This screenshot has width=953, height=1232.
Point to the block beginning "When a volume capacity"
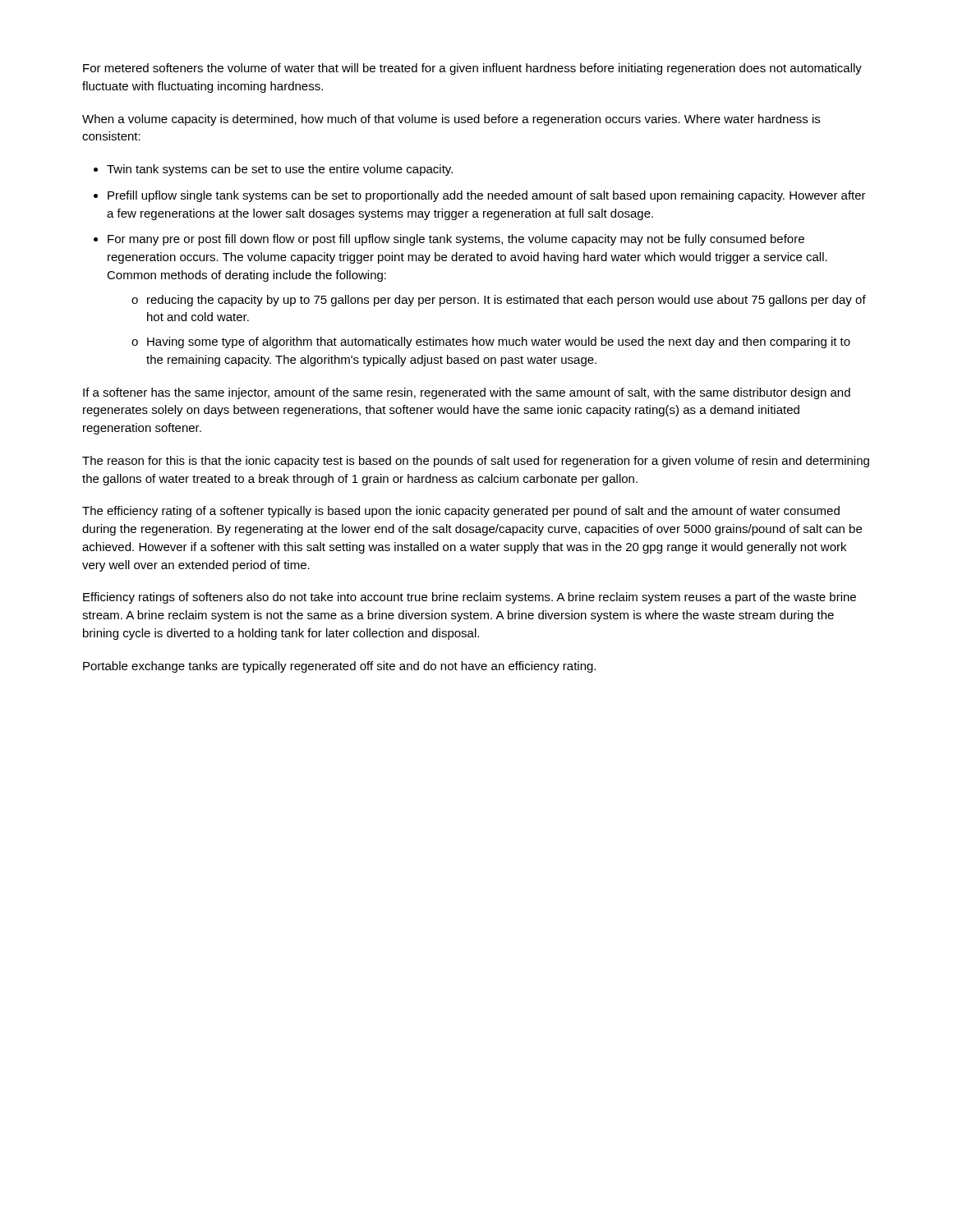pos(451,127)
